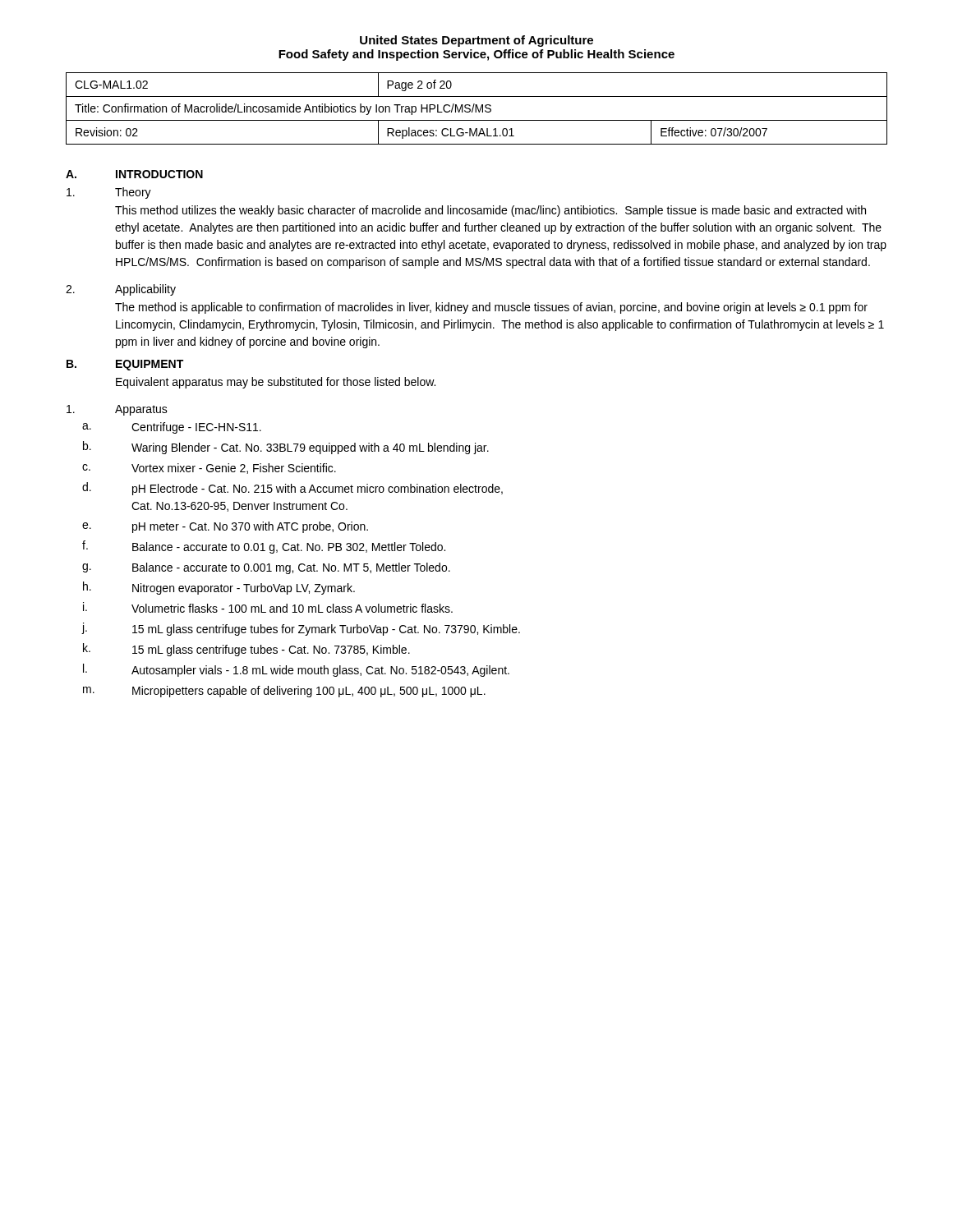Point to the text starting "The method is applicable"
Viewport: 953px width, 1232px height.
pyautogui.click(x=500, y=324)
